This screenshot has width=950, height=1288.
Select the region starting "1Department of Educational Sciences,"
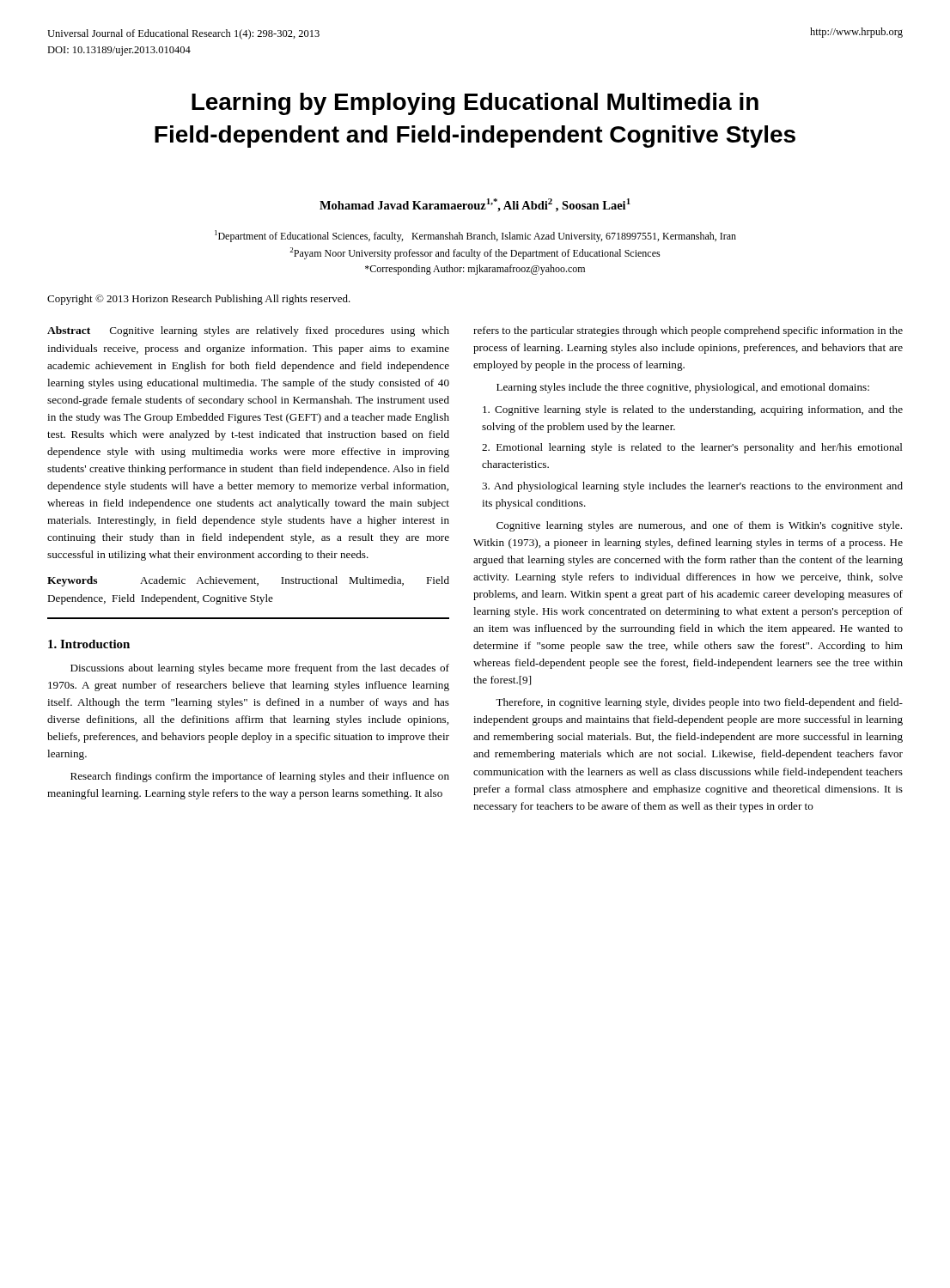click(475, 252)
